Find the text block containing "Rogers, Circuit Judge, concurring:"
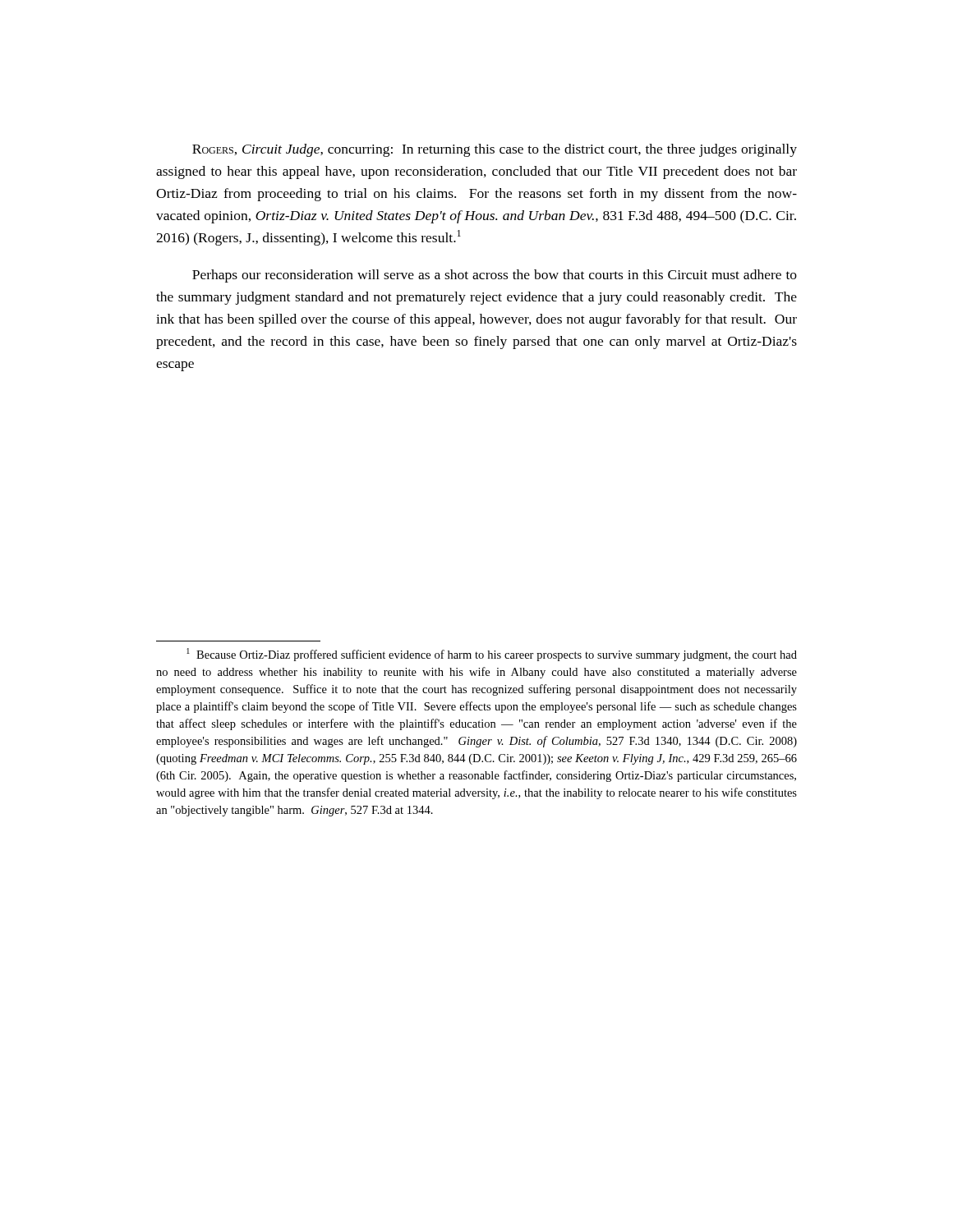 click(x=476, y=193)
